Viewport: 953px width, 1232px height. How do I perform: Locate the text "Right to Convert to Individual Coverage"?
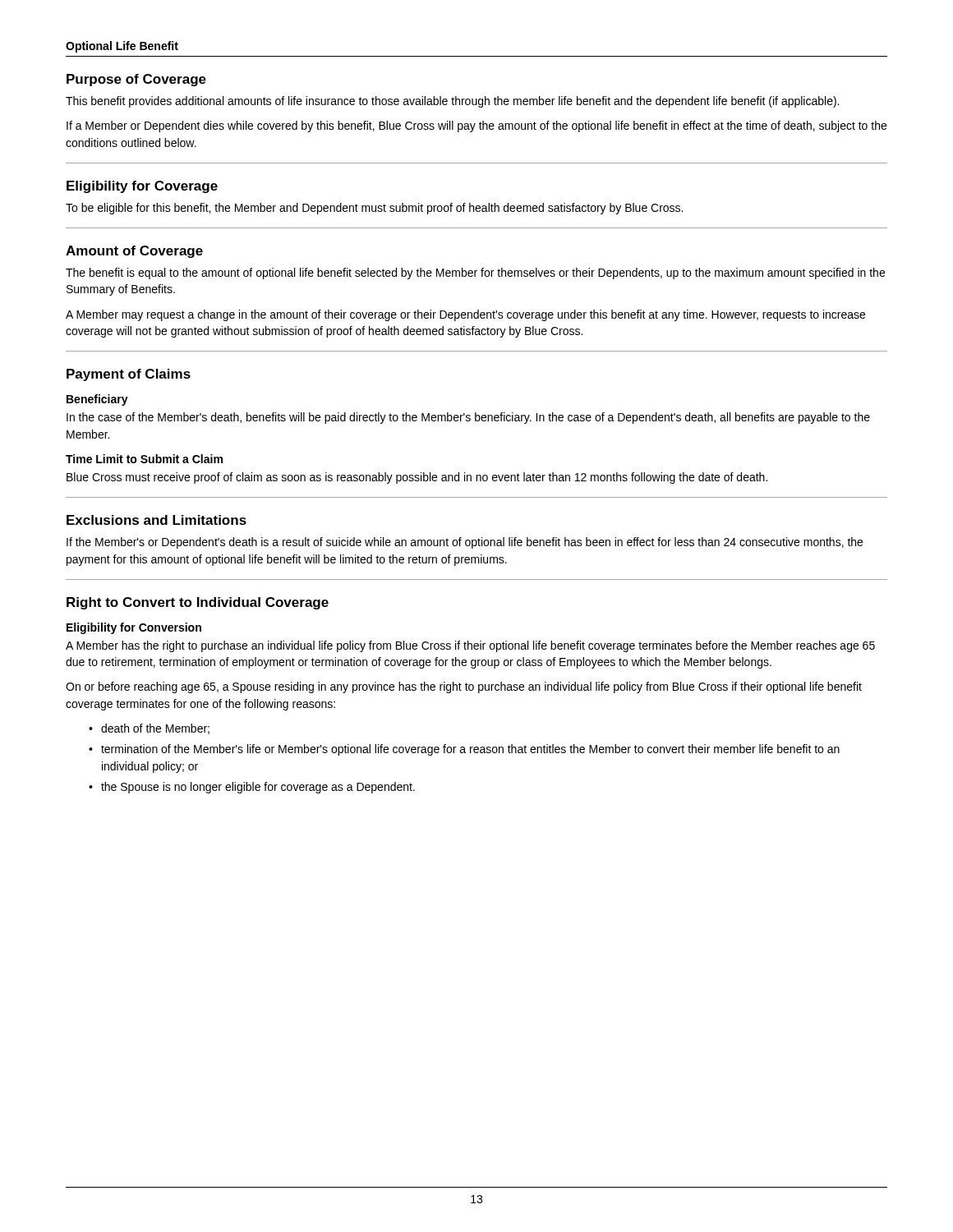197,602
